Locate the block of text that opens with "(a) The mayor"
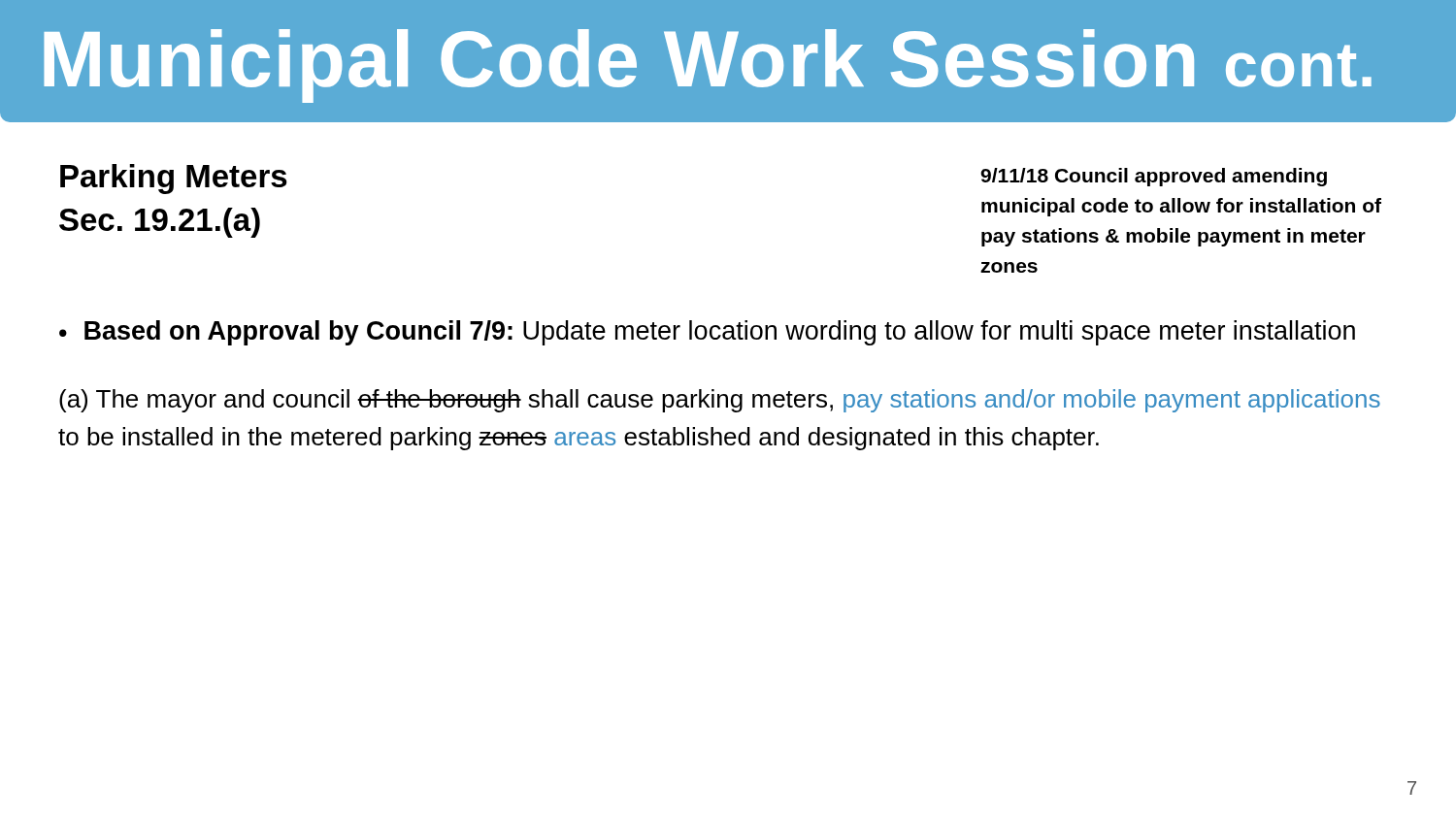The image size is (1456, 819). point(719,418)
